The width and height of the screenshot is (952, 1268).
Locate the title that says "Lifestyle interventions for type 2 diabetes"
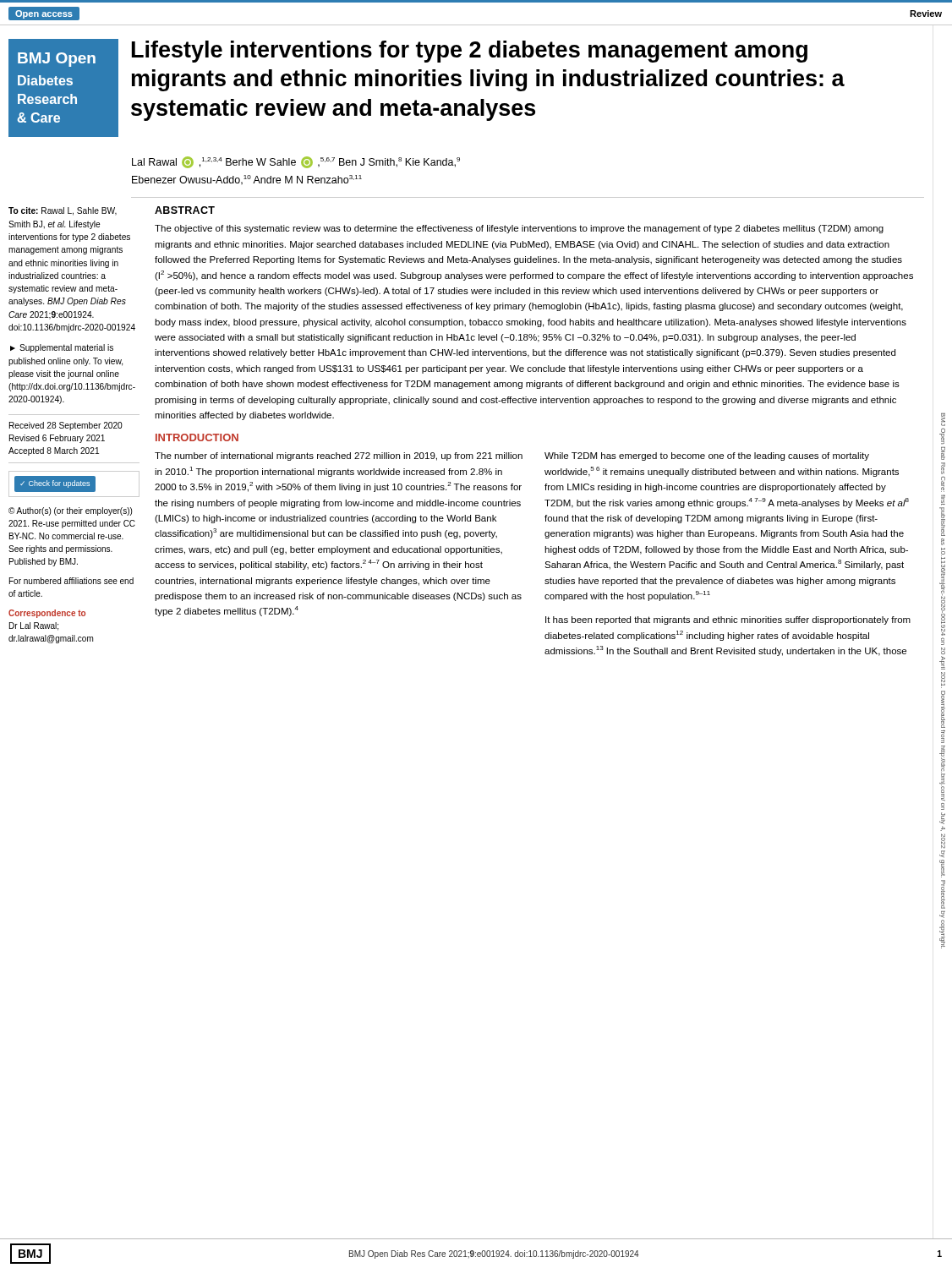[x=487, y=79]
